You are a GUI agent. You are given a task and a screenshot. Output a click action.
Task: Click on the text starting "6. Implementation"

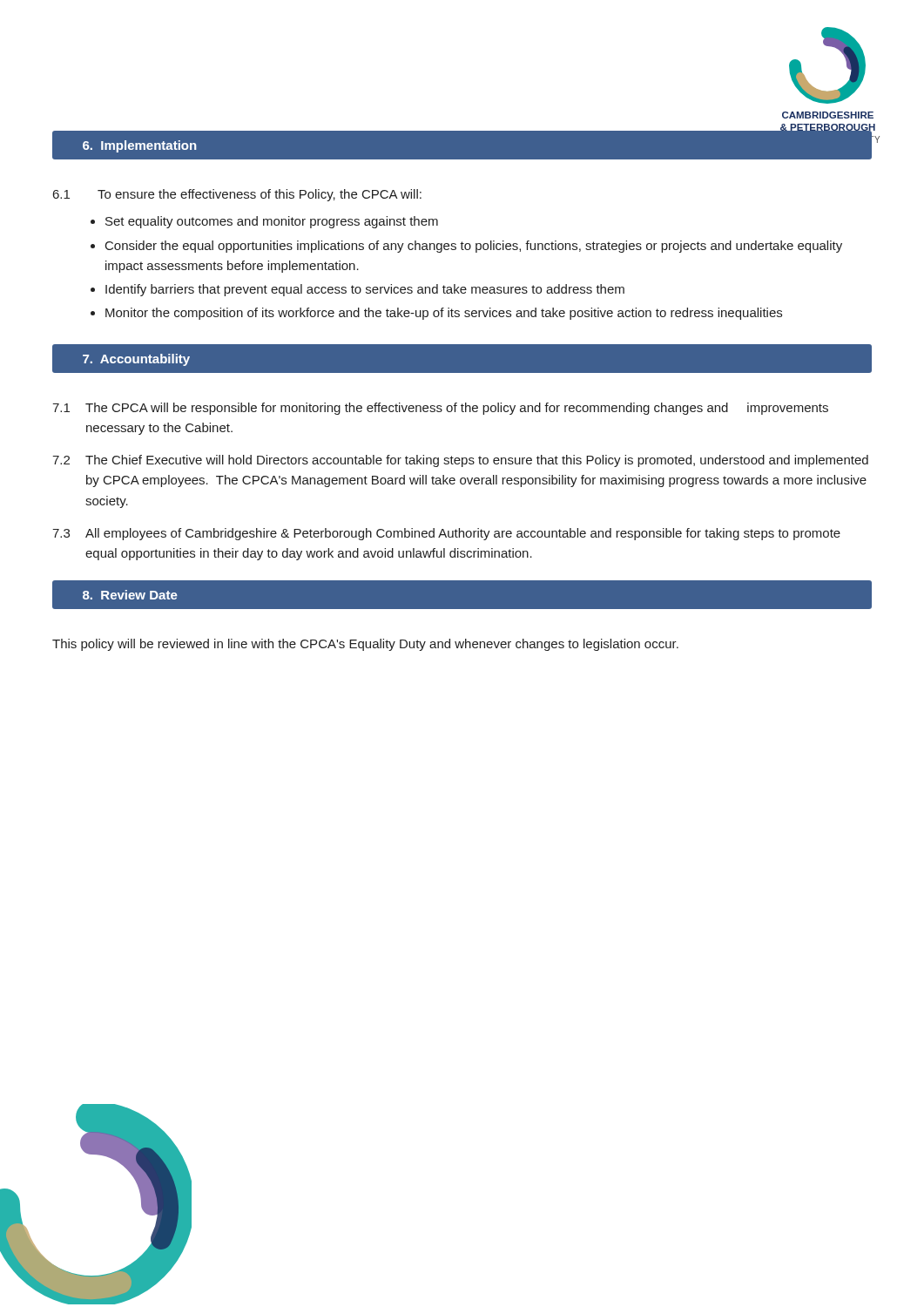point(134,145)
